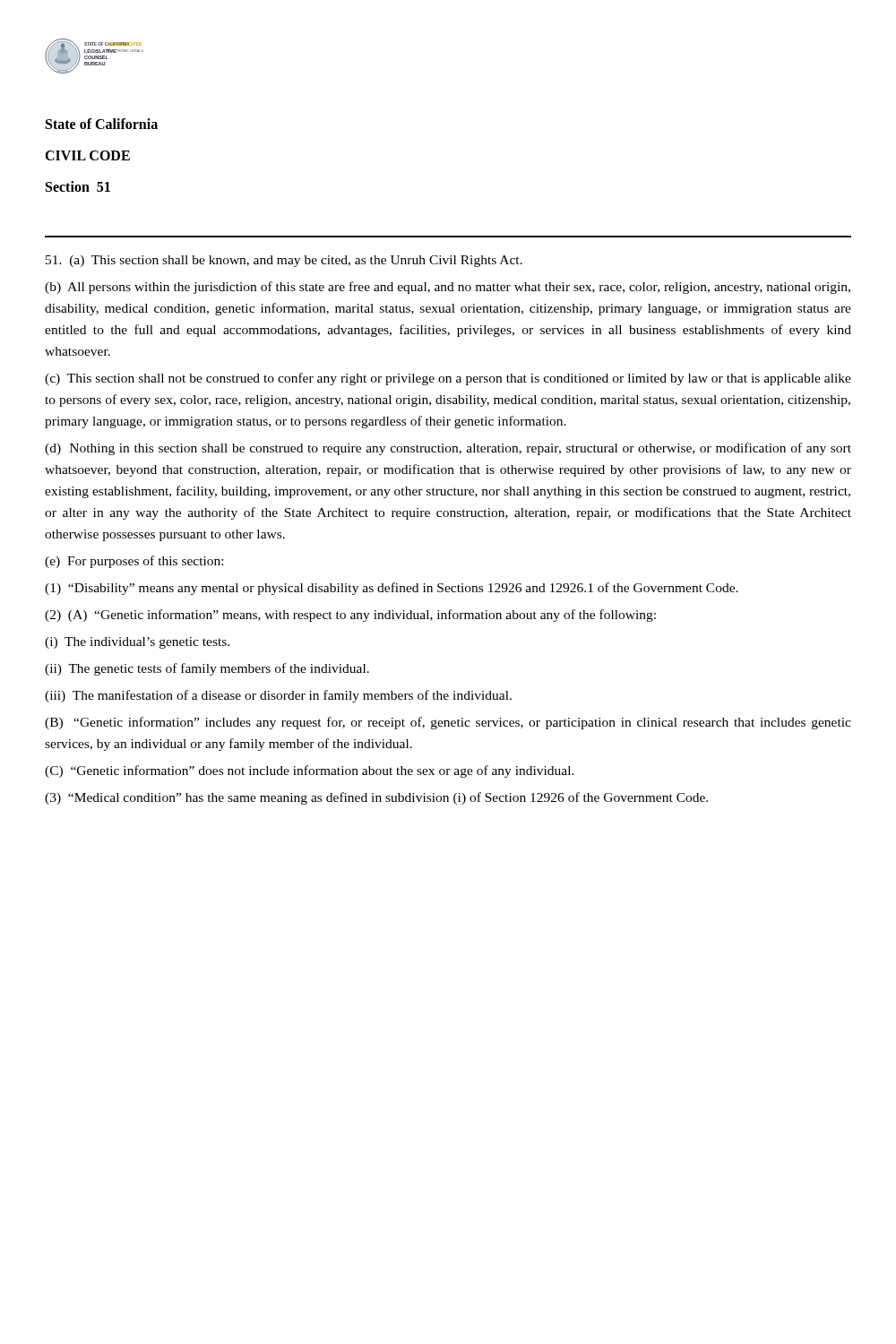Where is the passage that starts "(a) This section shall"?

coord(284,261)
